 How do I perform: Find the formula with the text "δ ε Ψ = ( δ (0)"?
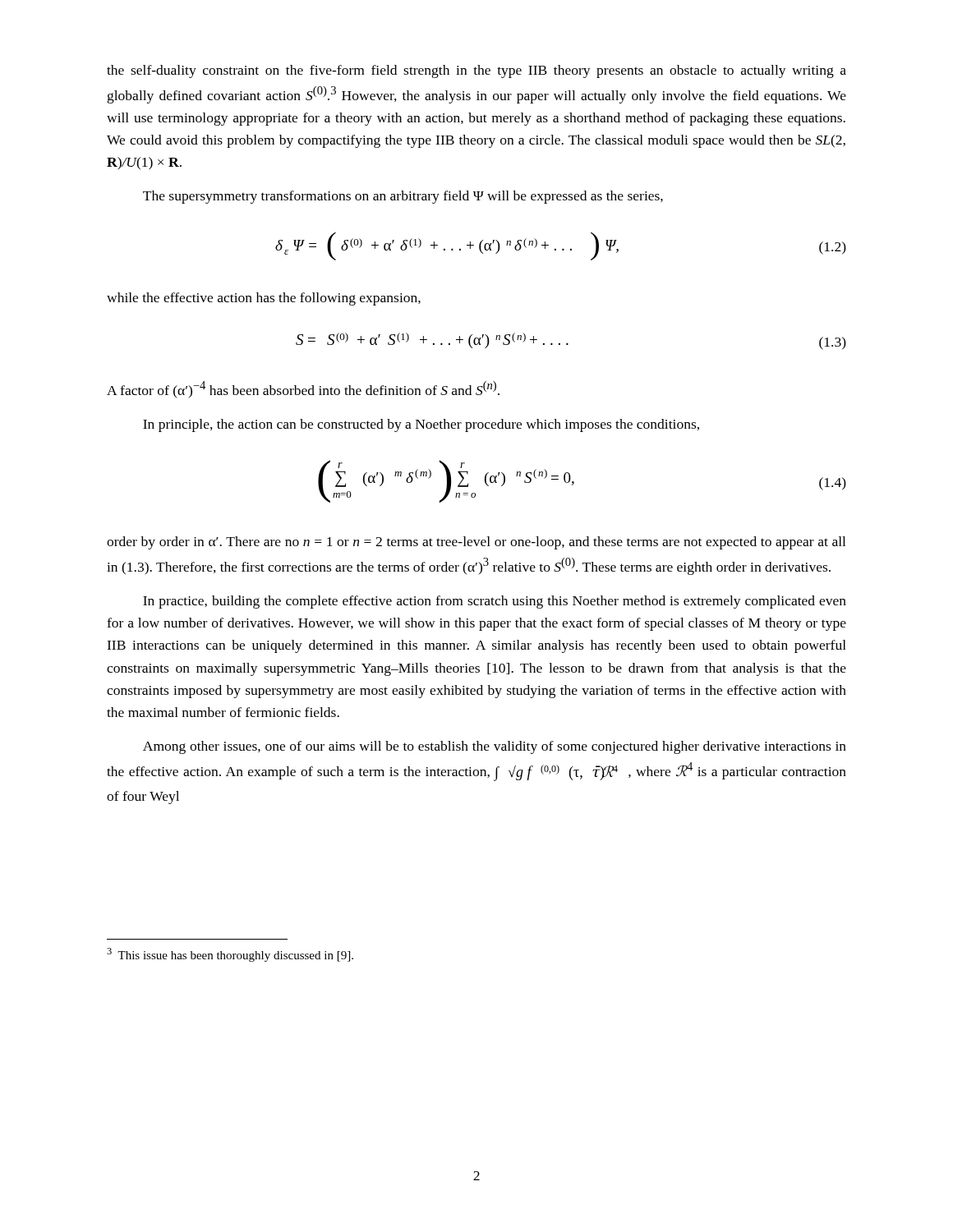(x=476, y=247)
